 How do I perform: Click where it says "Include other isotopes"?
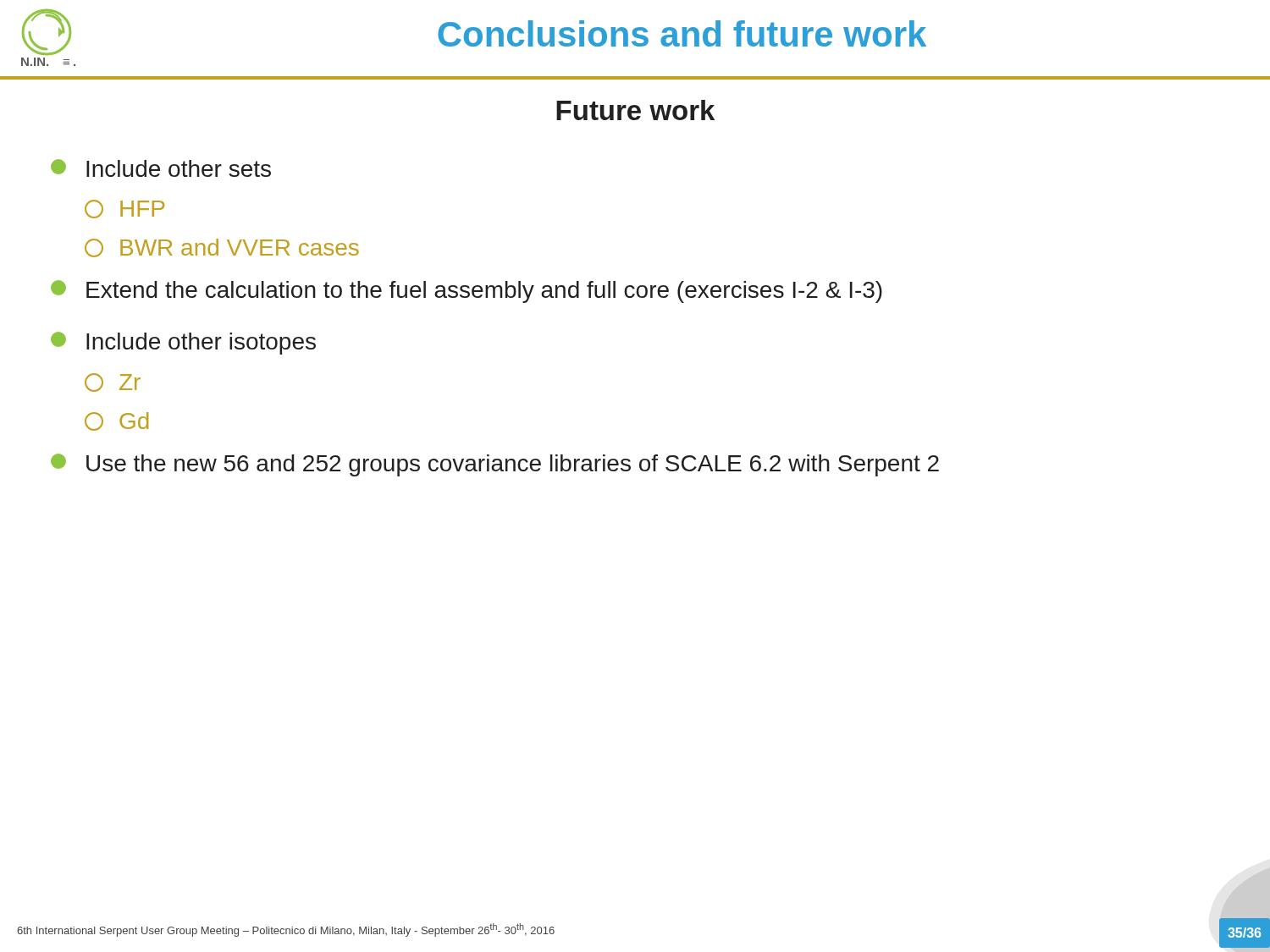click(x=184, y=342)
